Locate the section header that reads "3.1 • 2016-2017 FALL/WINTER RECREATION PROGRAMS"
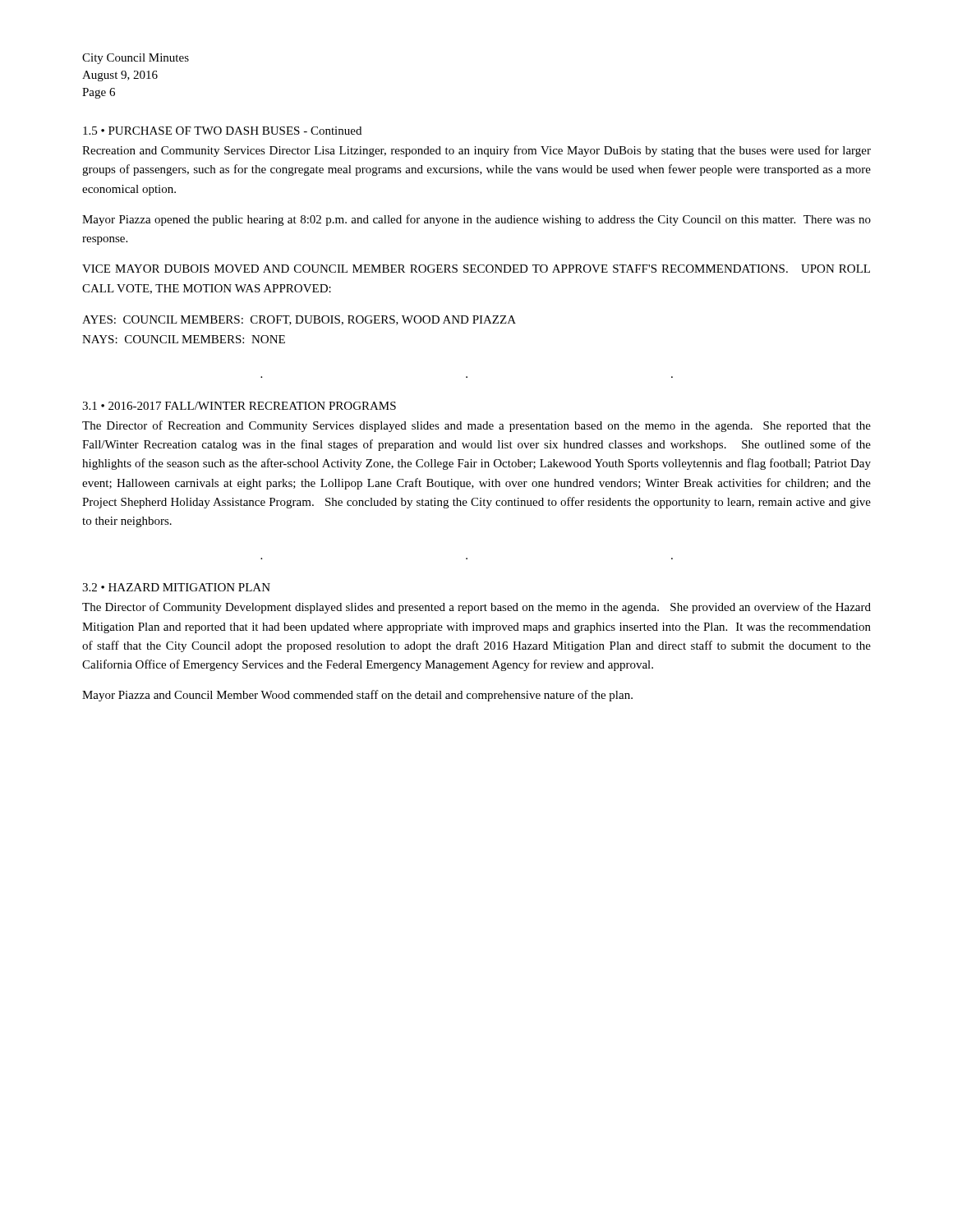 [x=239, y=406]
